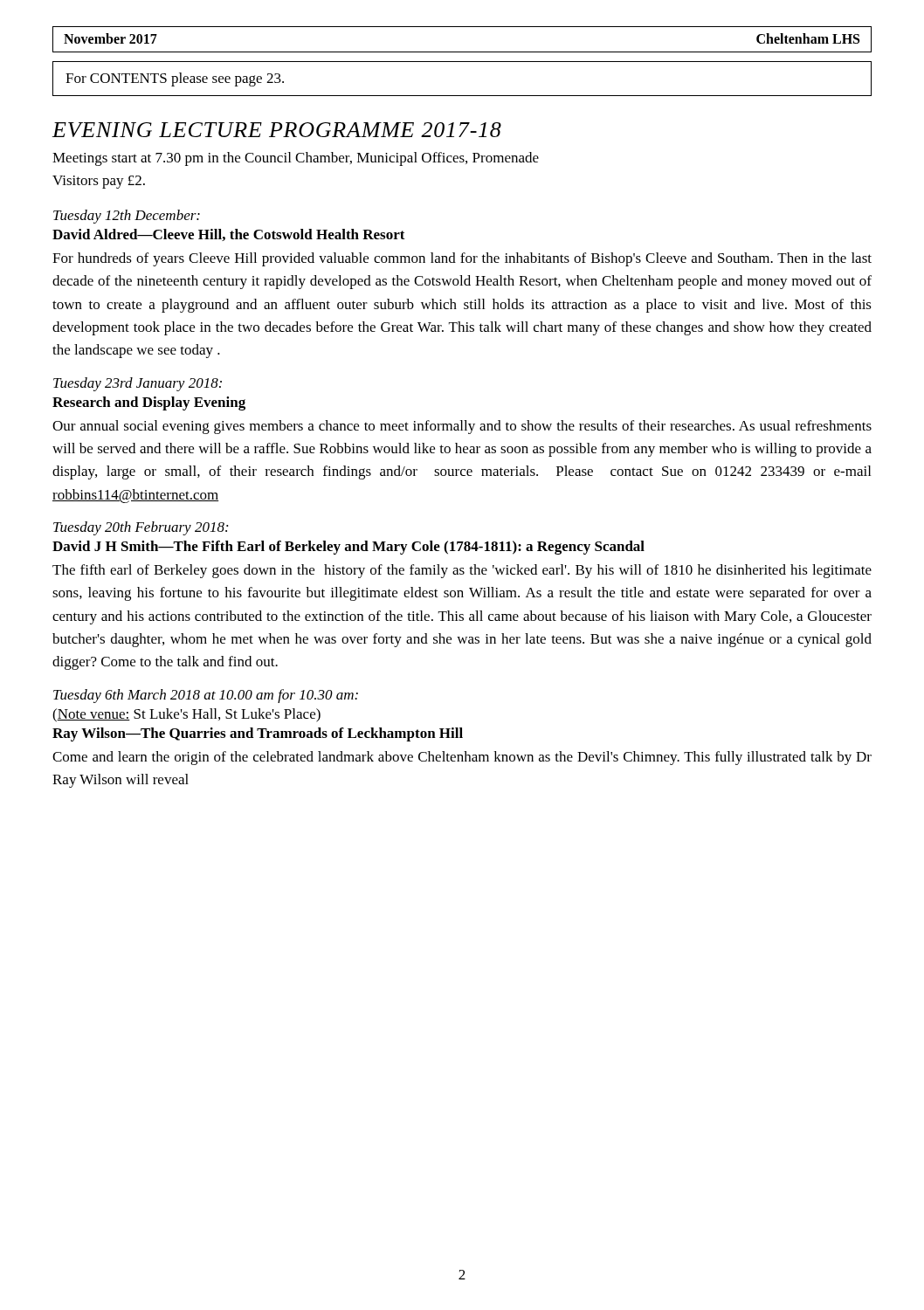This screenshot has height=1310, width=924.
Task: Locate the element starting "Tuesday 6th March 2018 at 10.00 am for"
Action: (206, 695)
